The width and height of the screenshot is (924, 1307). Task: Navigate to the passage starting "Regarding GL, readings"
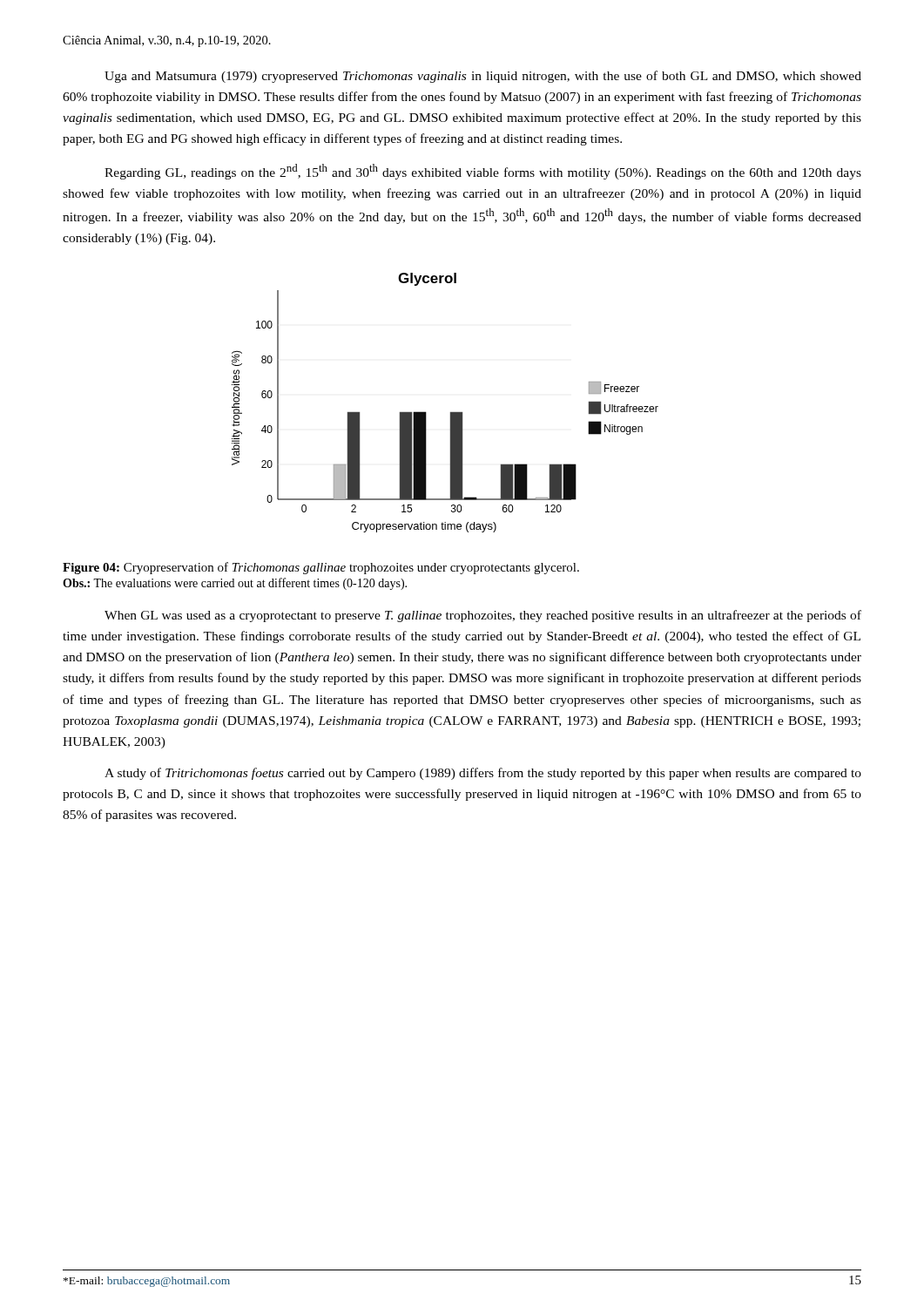pyautogui.click(x=462, y=203)
